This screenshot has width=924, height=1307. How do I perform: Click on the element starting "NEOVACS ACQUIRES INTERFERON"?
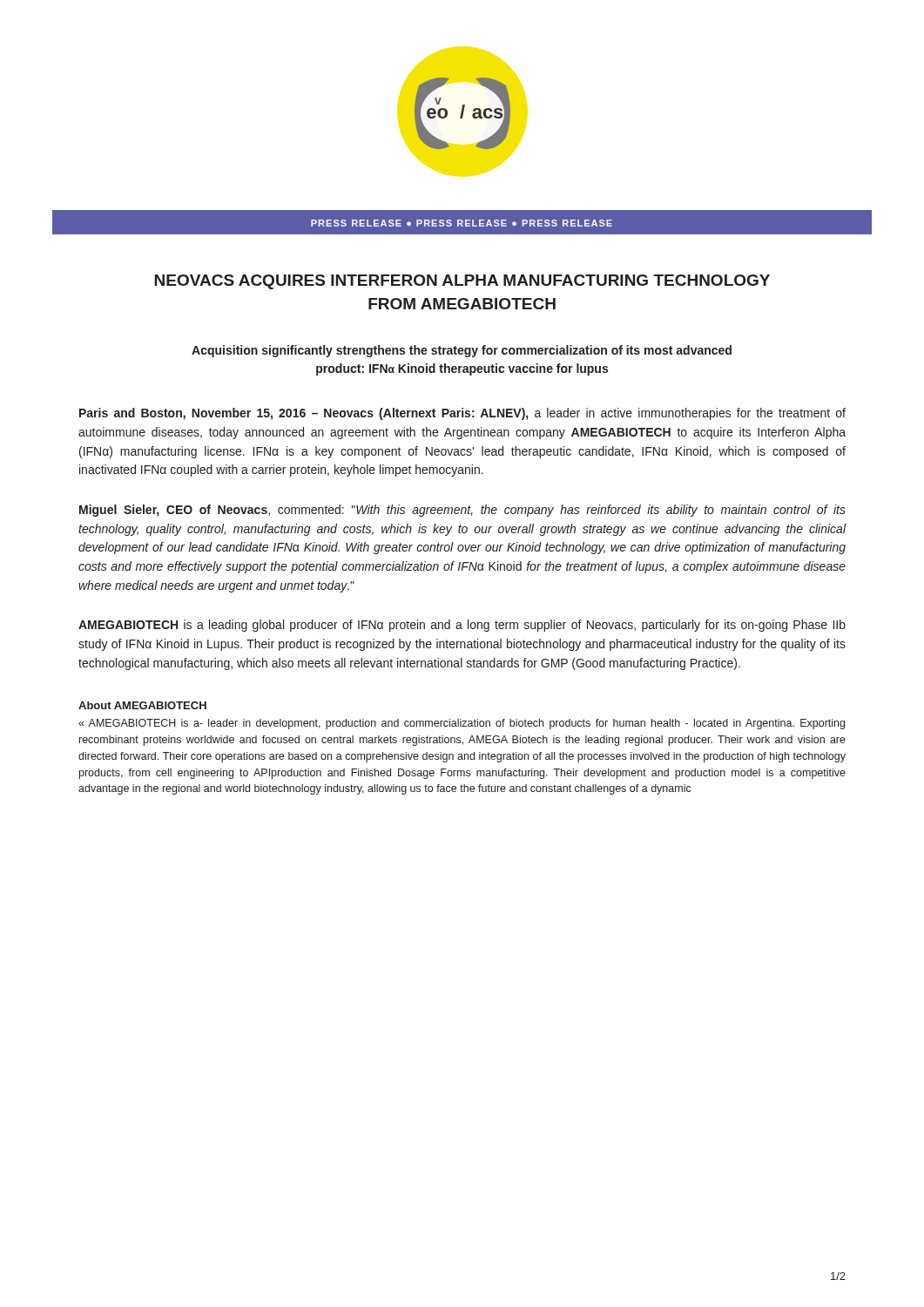tap(462, 292)
